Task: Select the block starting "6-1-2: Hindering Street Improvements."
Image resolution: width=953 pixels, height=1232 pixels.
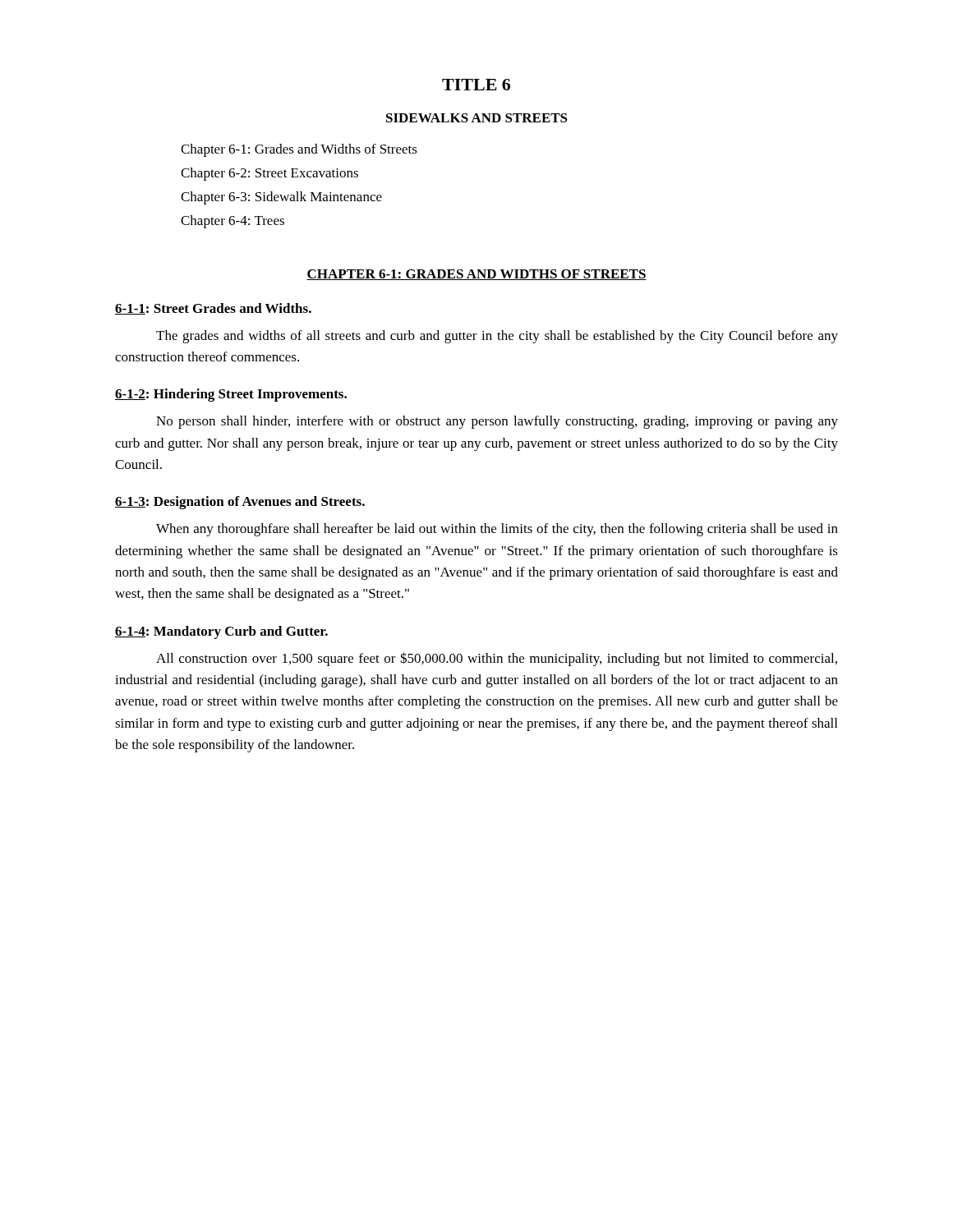Action: 231,394
